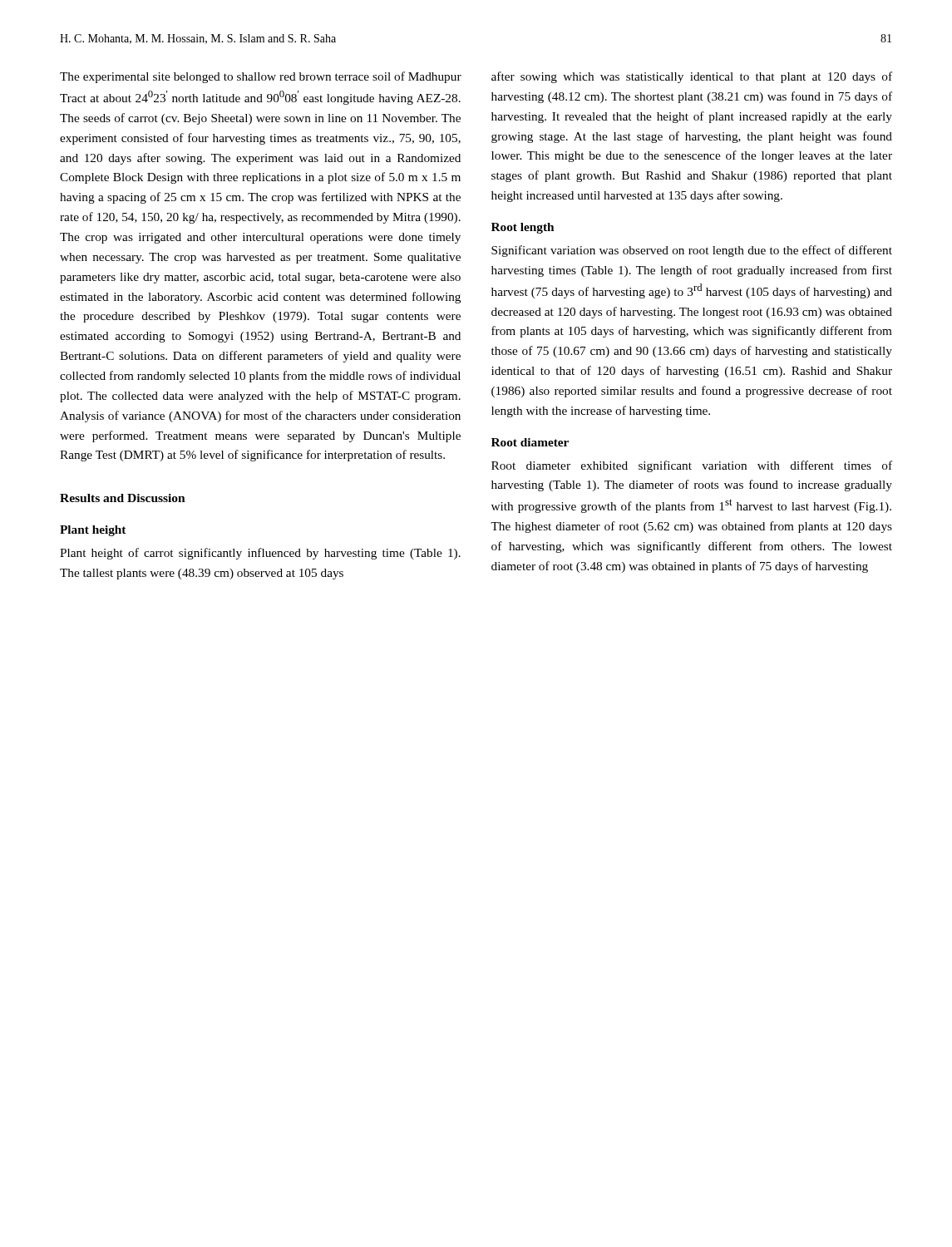
Task: Find "Root length" on this page
Action: [523, 227]
